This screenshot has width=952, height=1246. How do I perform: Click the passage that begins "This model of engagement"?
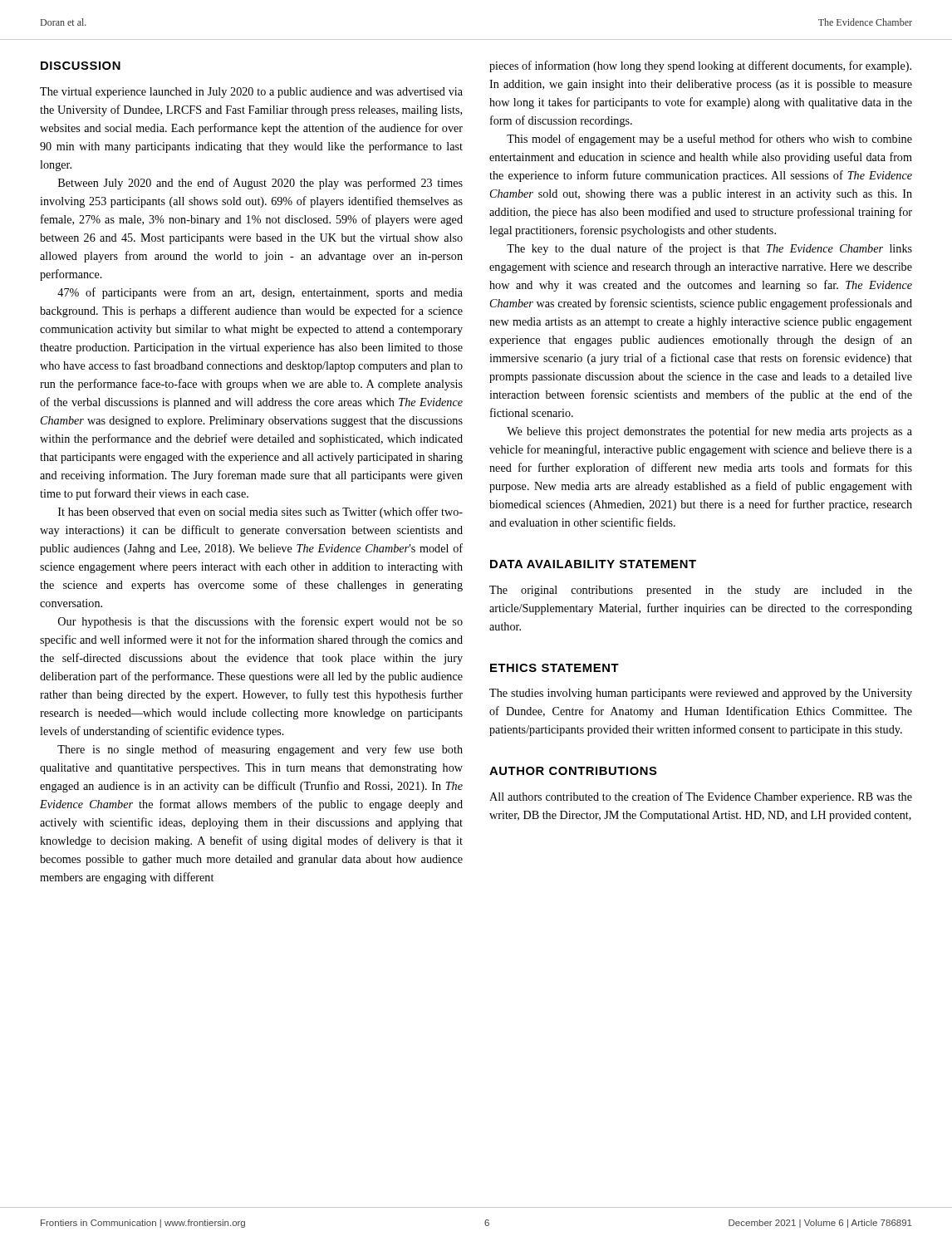701,184
